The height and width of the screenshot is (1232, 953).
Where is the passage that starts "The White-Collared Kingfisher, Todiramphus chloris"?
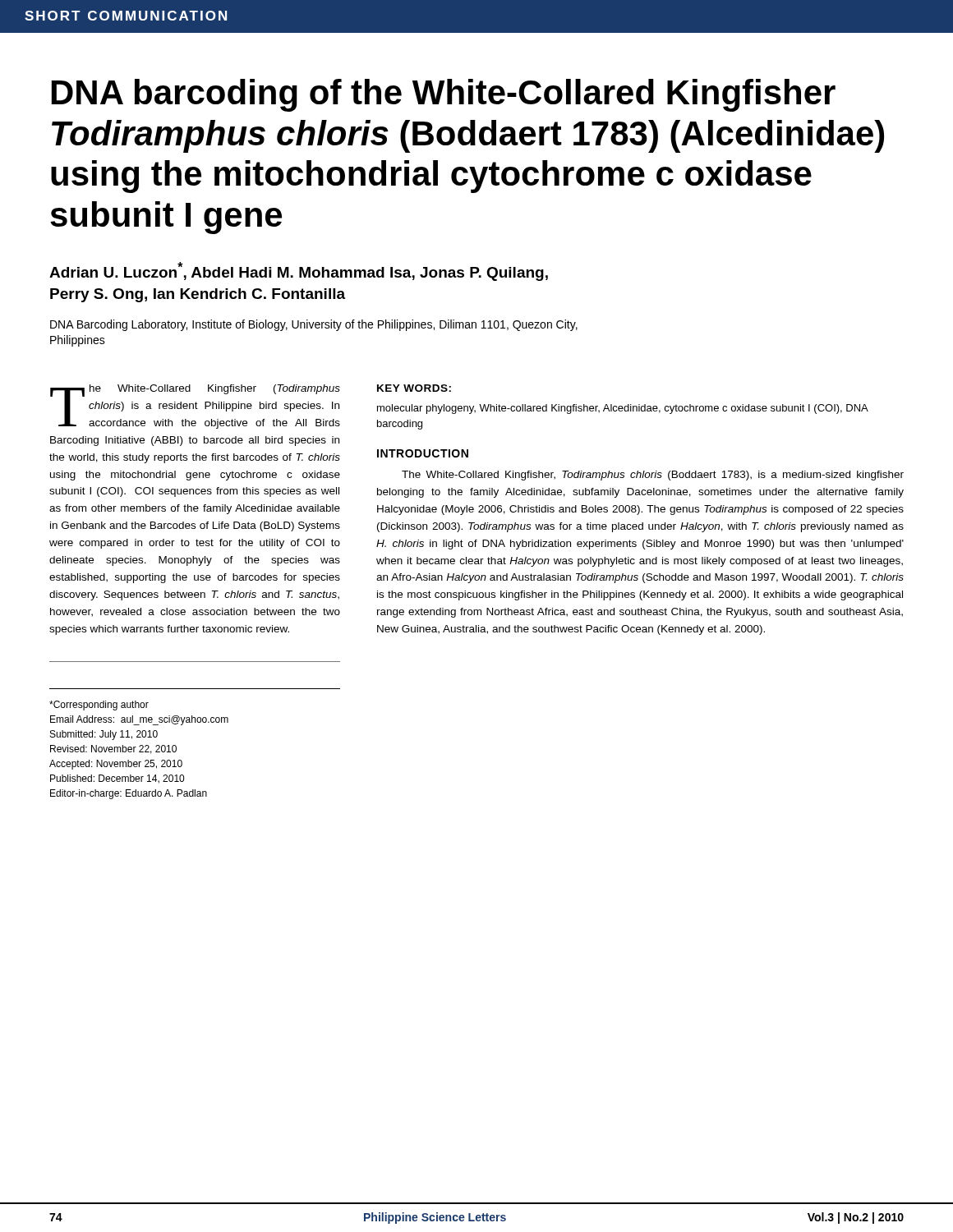tap(640, 552)
